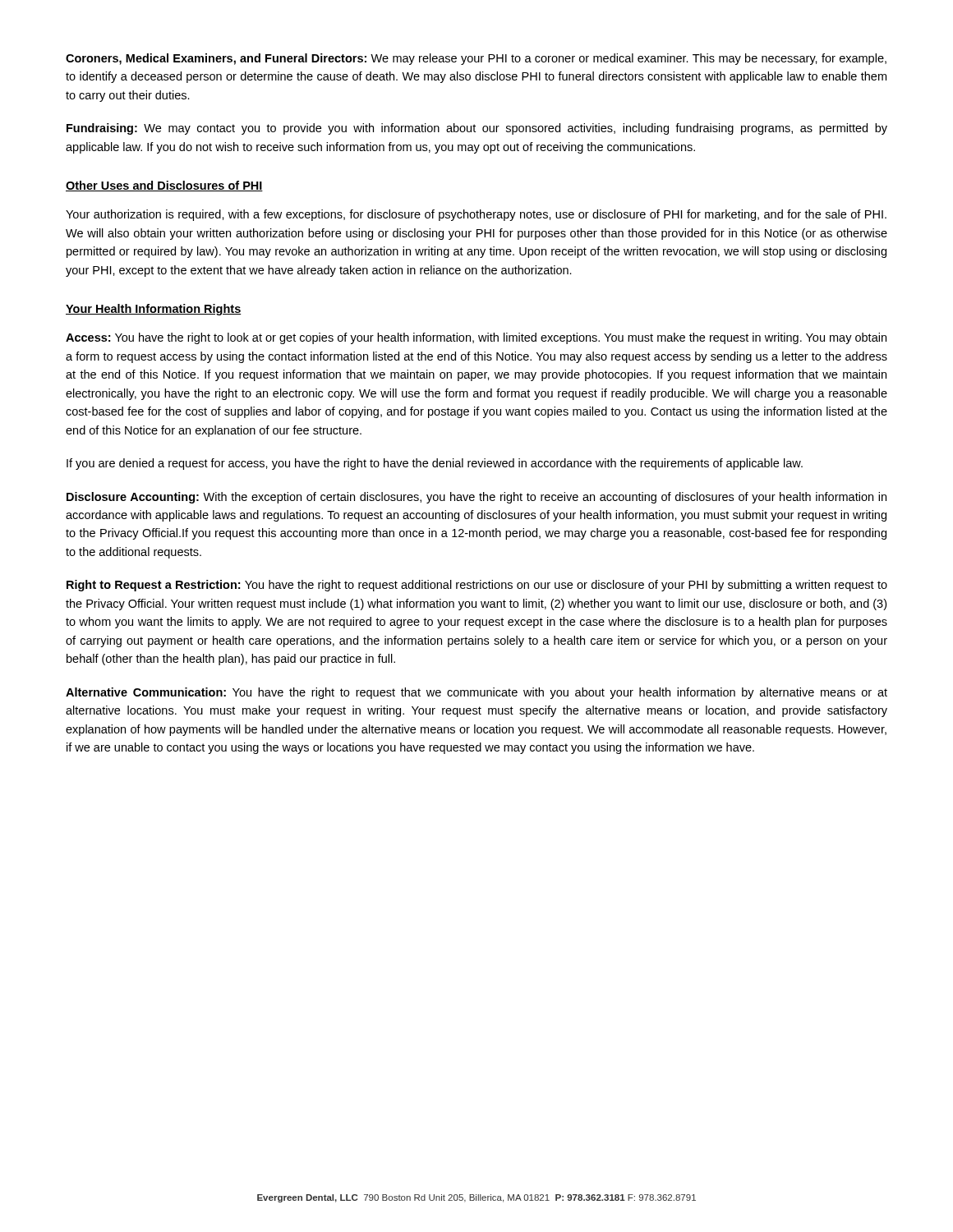Viewport: 953px width, 1232px height.
Task: Locate the section header that says "Your Health Information Rights"
Action: 153,309
